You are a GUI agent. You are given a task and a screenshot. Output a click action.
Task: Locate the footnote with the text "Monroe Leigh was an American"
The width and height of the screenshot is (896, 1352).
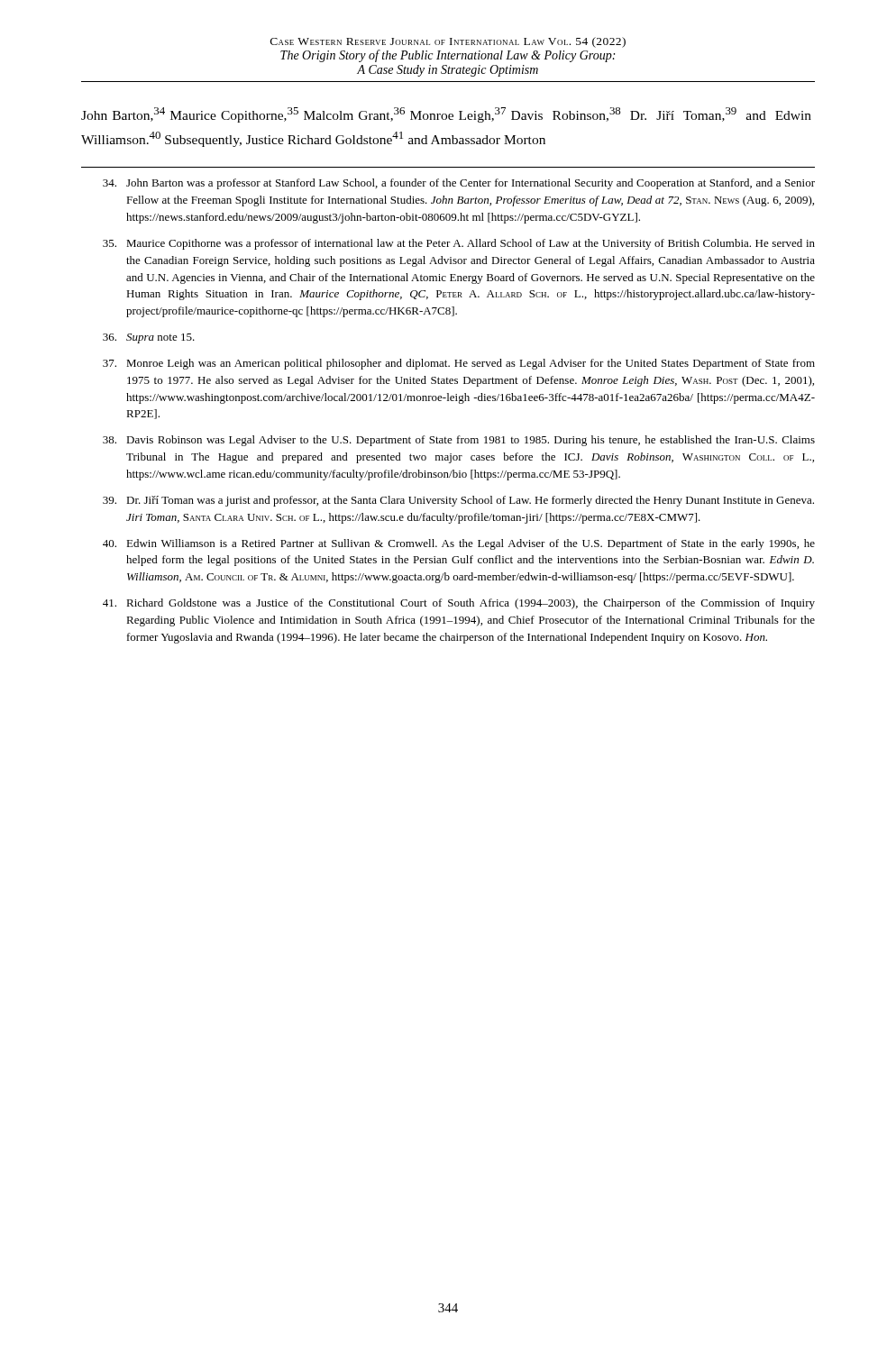coord(448,389)
